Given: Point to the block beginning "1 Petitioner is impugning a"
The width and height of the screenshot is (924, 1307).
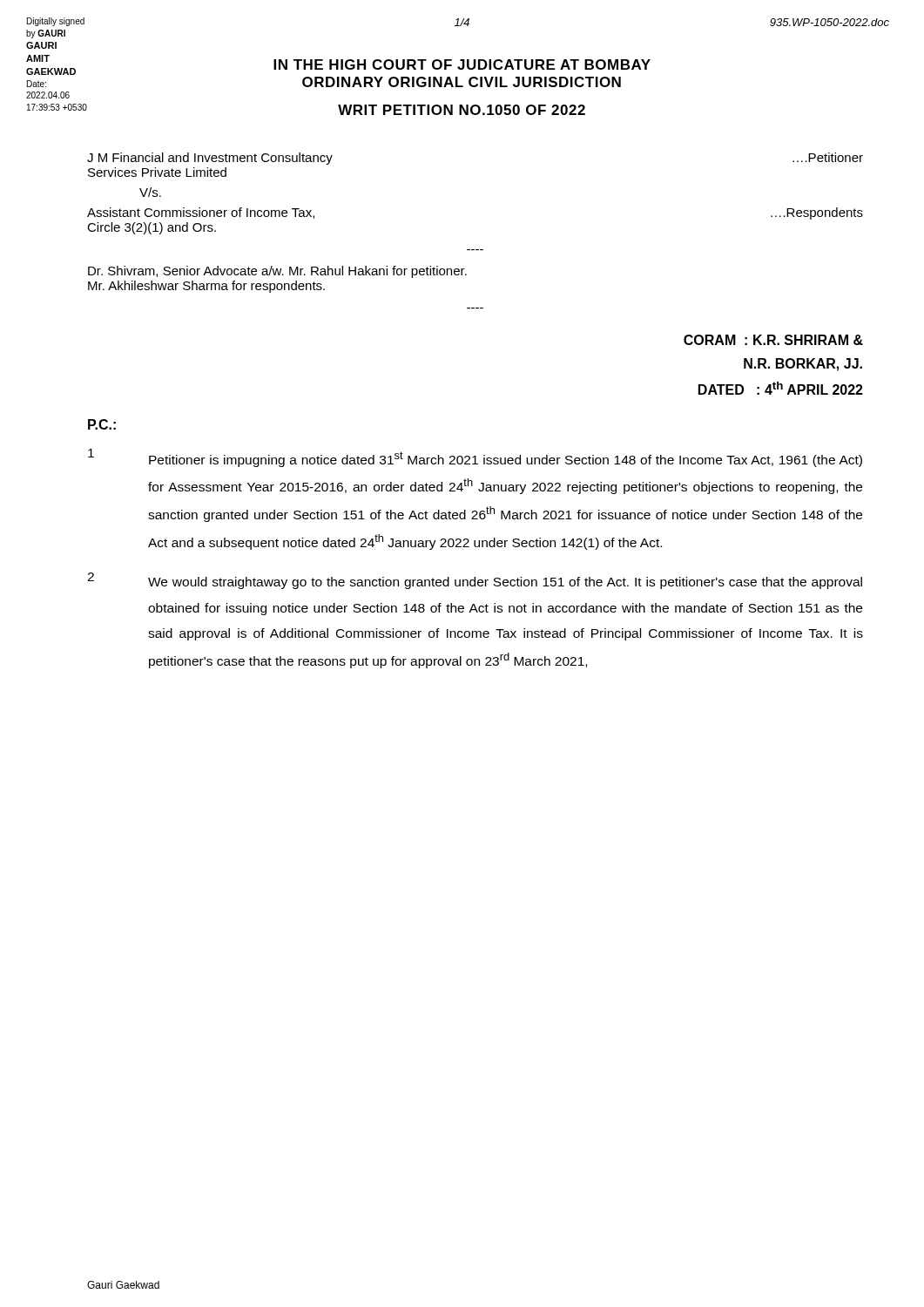Looking at the screenshot, I should 475,500.
